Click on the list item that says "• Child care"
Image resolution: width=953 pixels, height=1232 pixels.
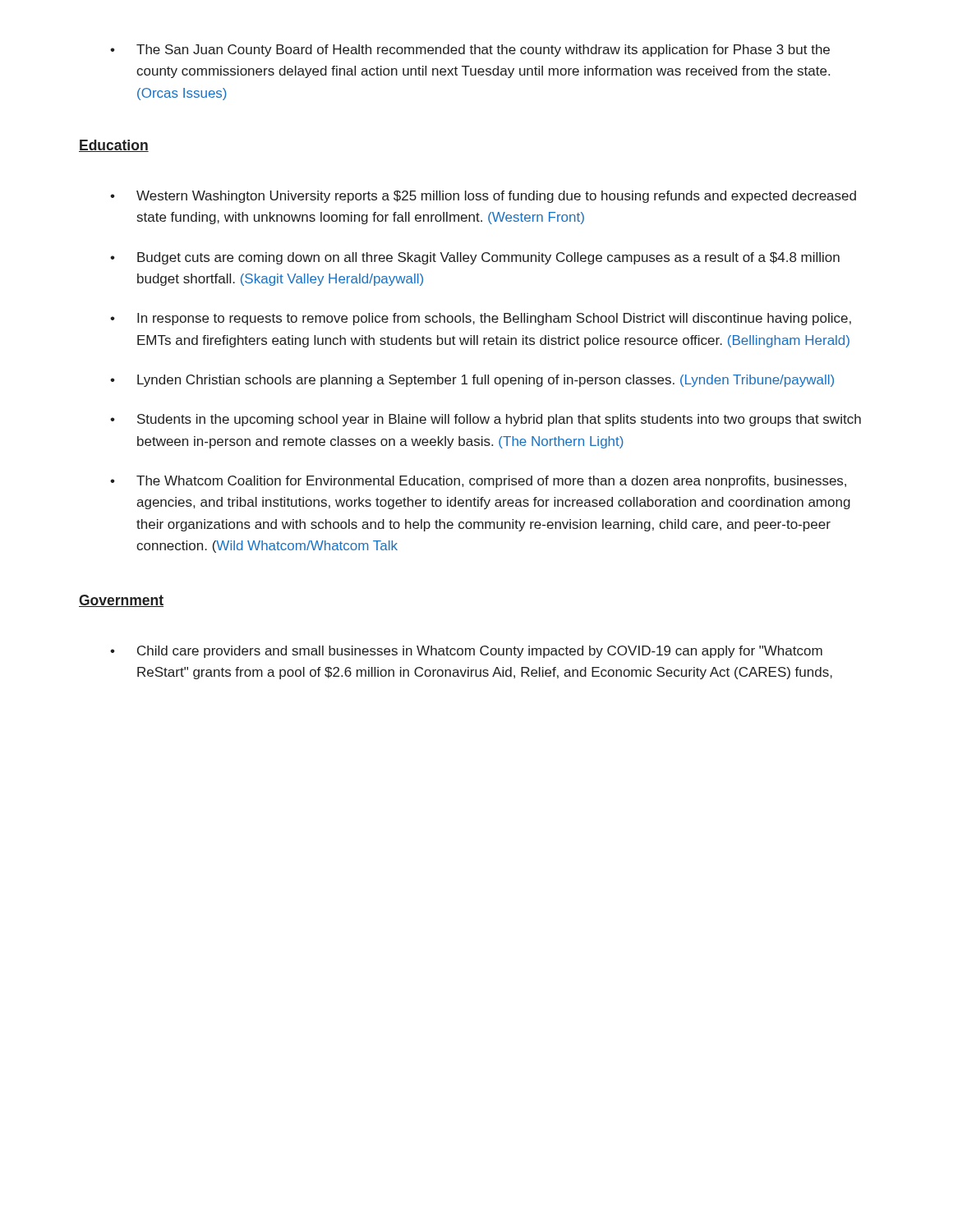point(492,662)
